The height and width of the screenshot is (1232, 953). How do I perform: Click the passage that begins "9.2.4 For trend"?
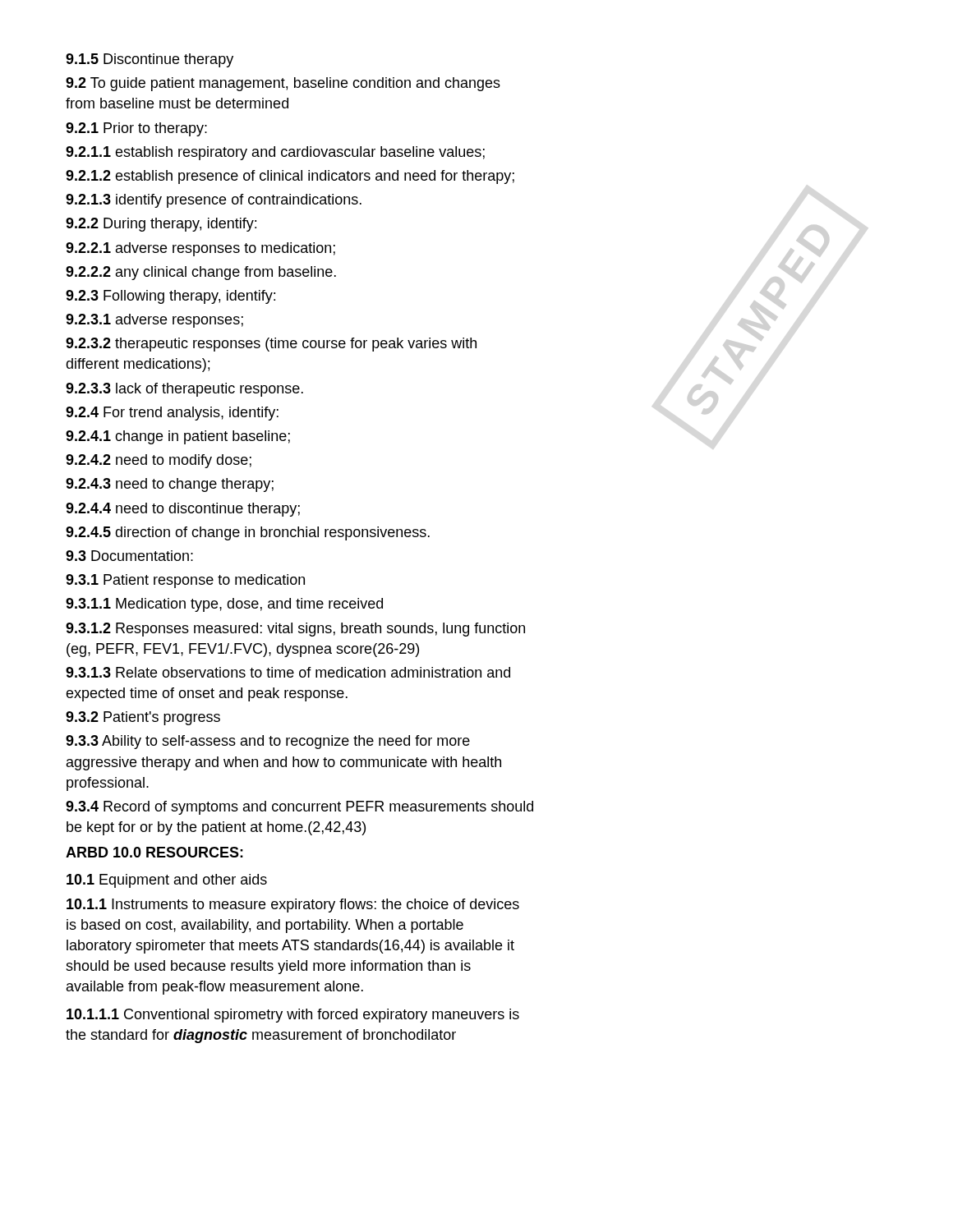coord(173,412)
